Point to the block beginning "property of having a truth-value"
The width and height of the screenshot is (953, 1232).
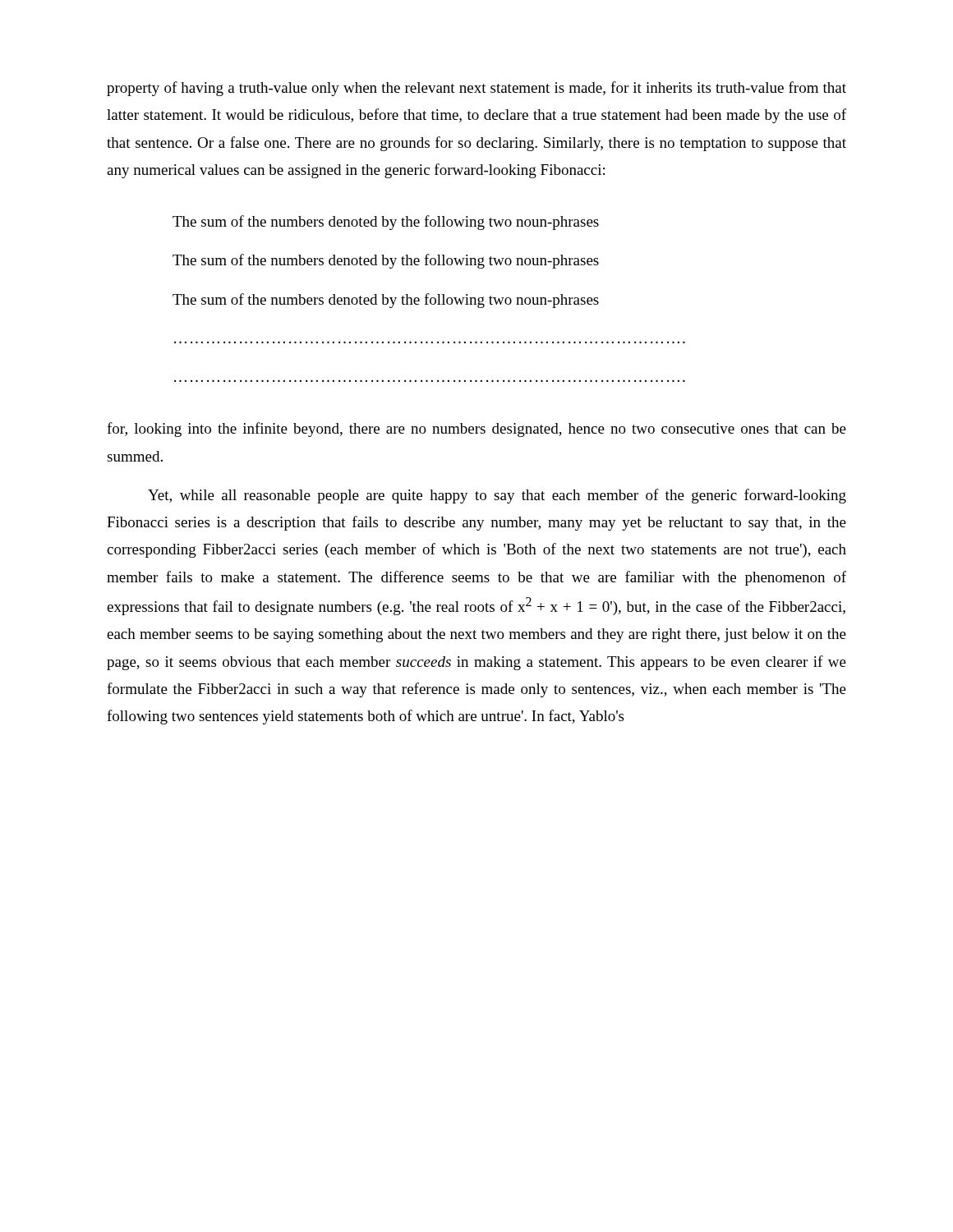[476, 128]
